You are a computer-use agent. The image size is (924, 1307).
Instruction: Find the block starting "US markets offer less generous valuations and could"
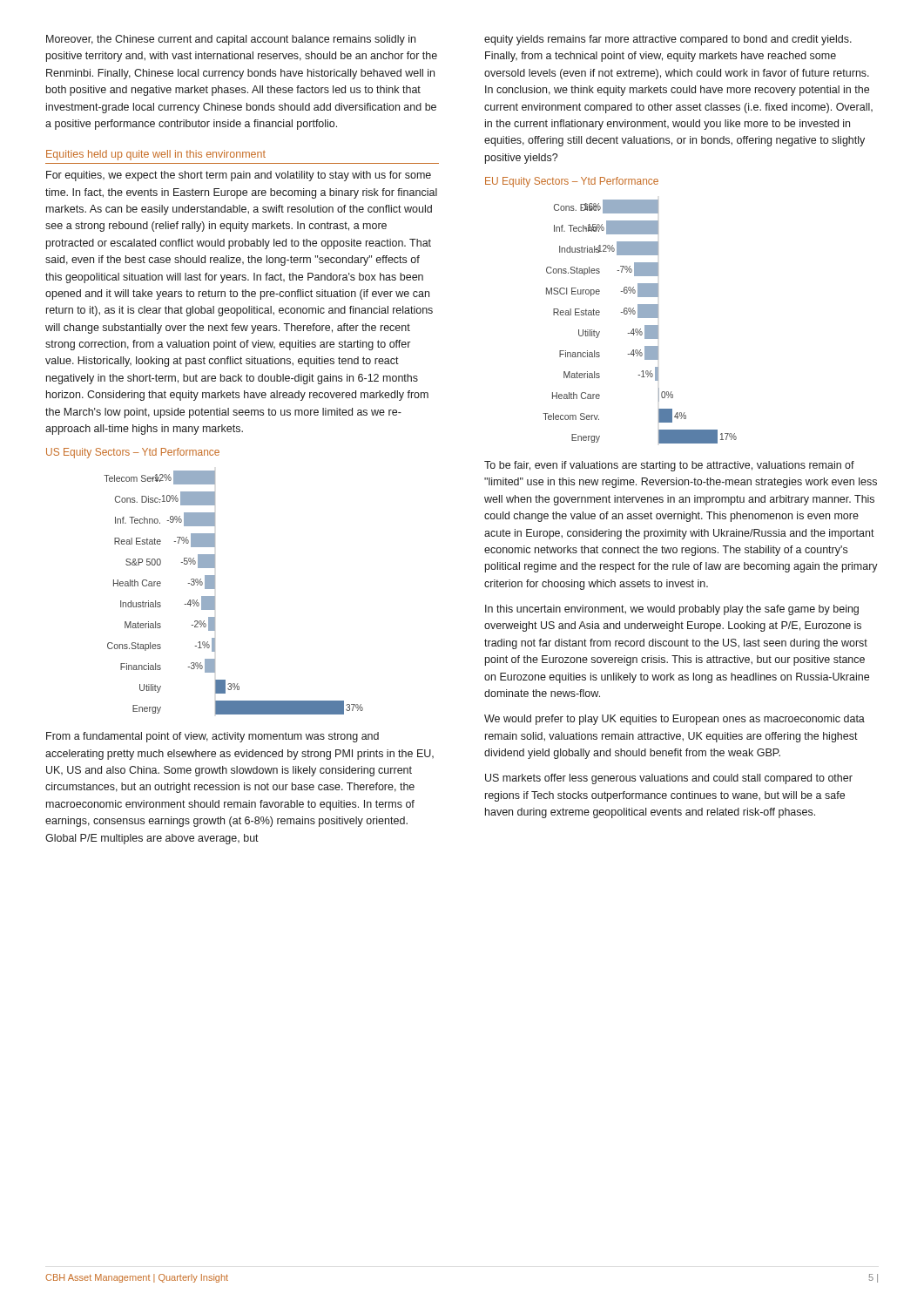point(681,796)
